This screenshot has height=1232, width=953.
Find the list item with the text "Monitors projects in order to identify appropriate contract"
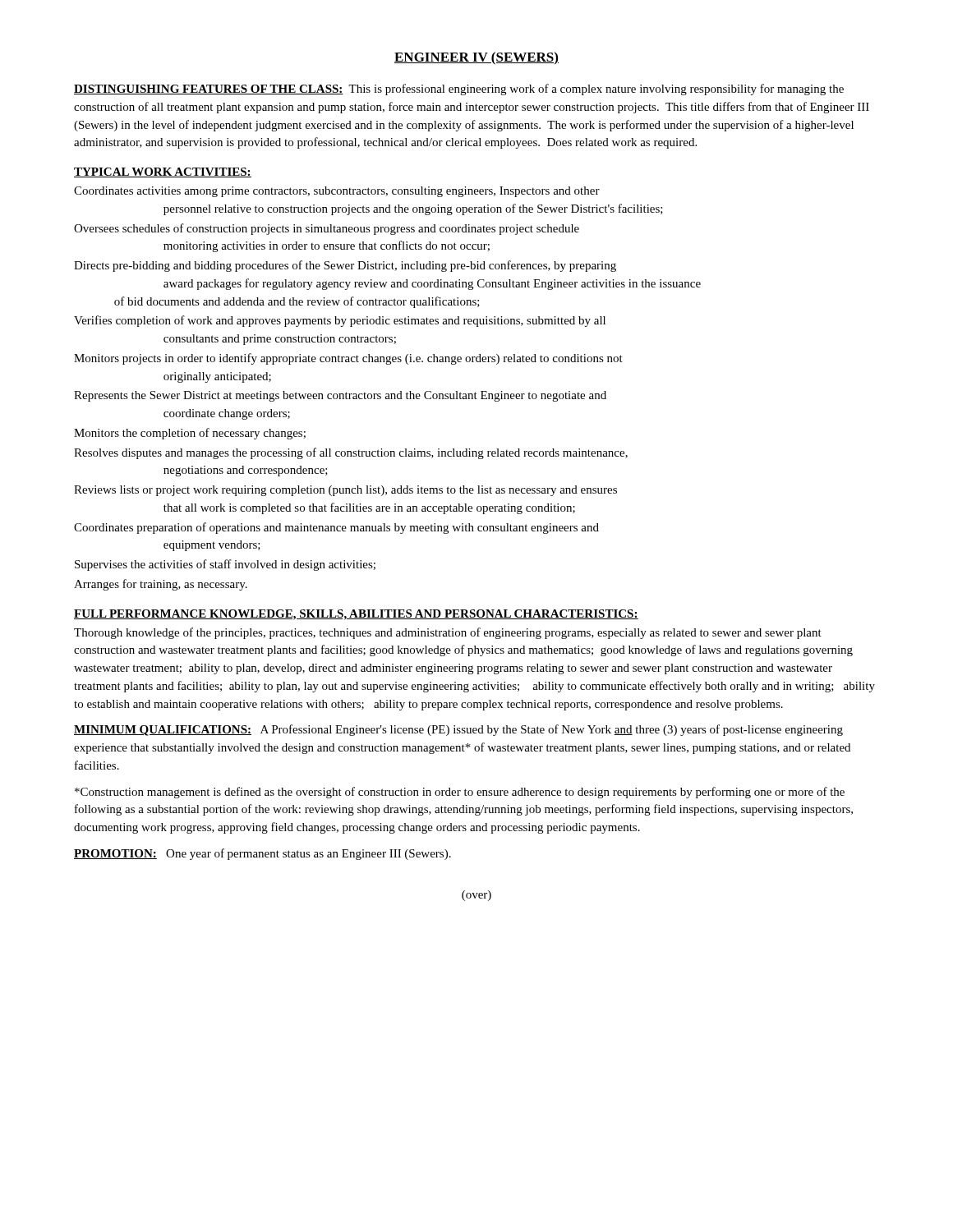tap(348, 367)
